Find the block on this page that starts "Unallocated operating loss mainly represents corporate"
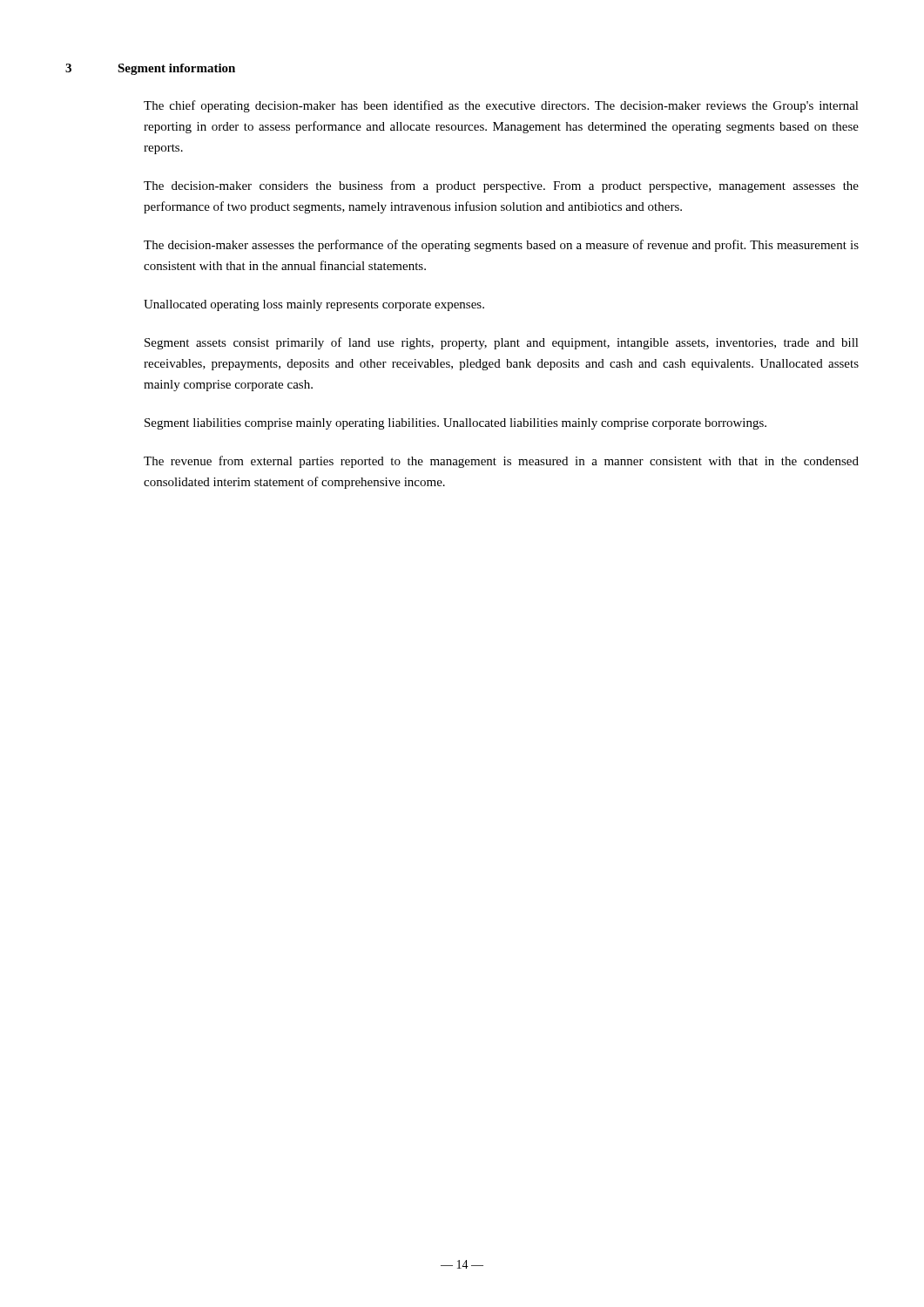Screen dimensions: 1307x924 [314, 304]
